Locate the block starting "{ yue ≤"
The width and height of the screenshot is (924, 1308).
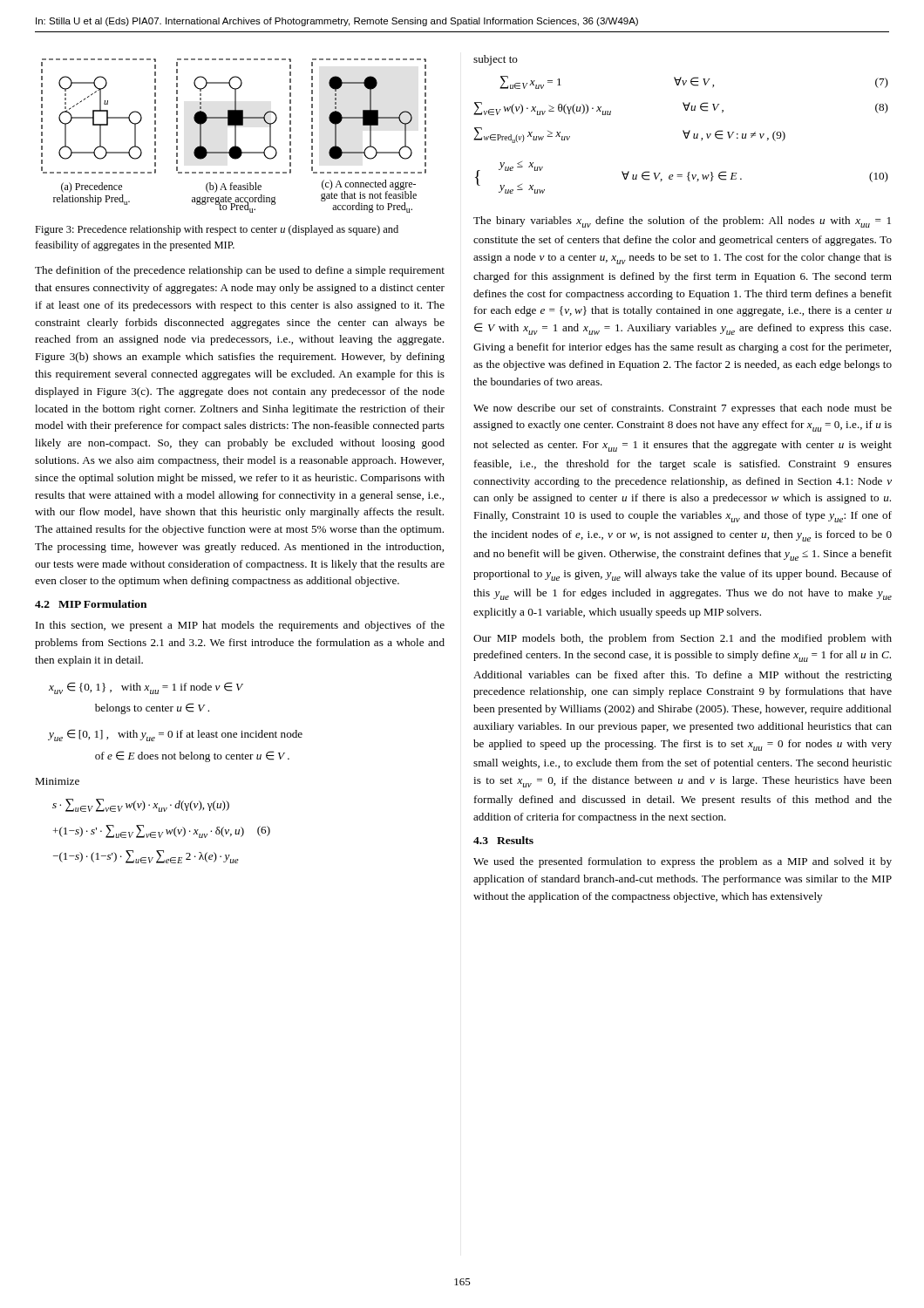(x=683, y=176)
